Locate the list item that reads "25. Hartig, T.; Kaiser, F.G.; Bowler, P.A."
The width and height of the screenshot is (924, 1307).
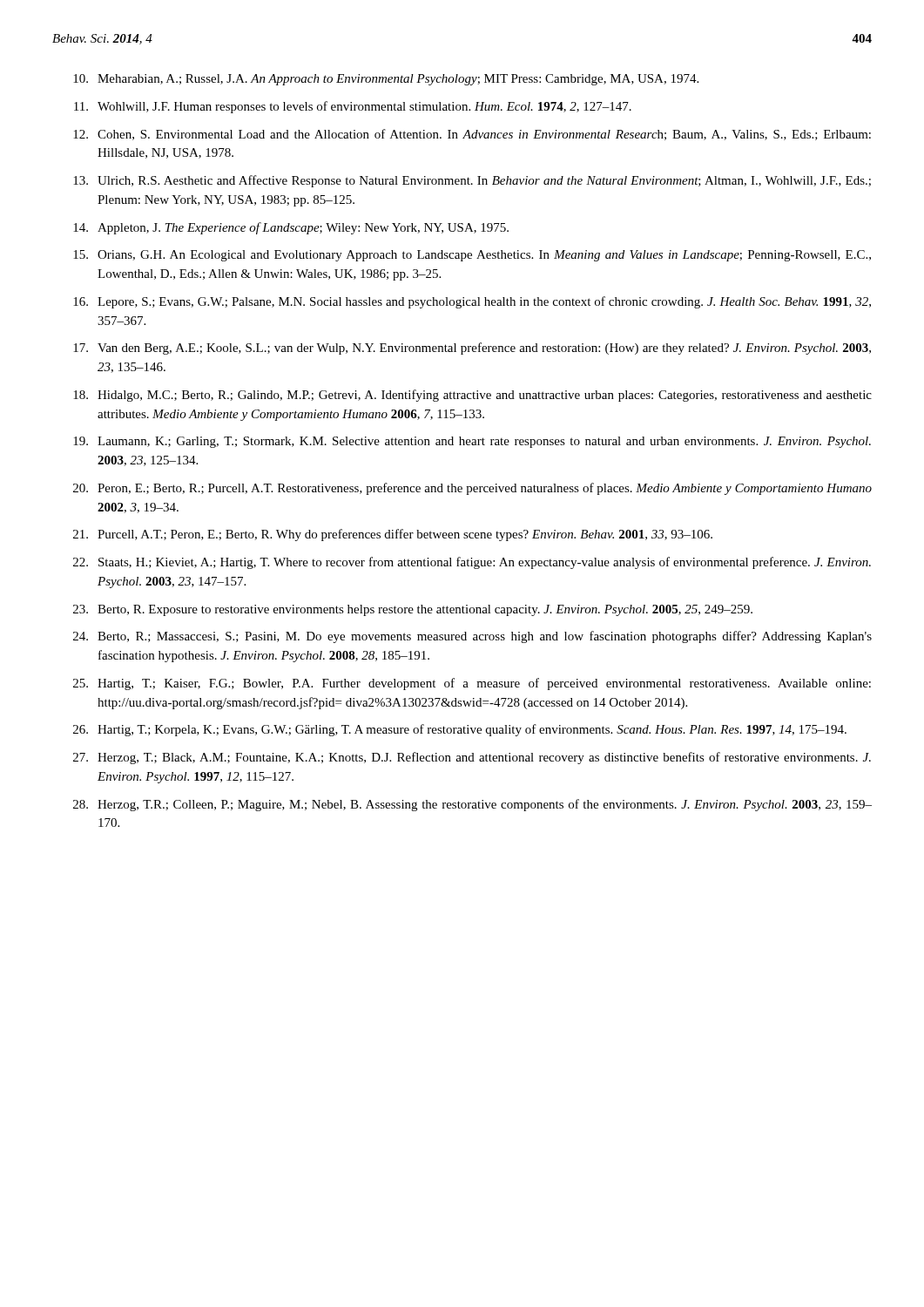point(462,693)
